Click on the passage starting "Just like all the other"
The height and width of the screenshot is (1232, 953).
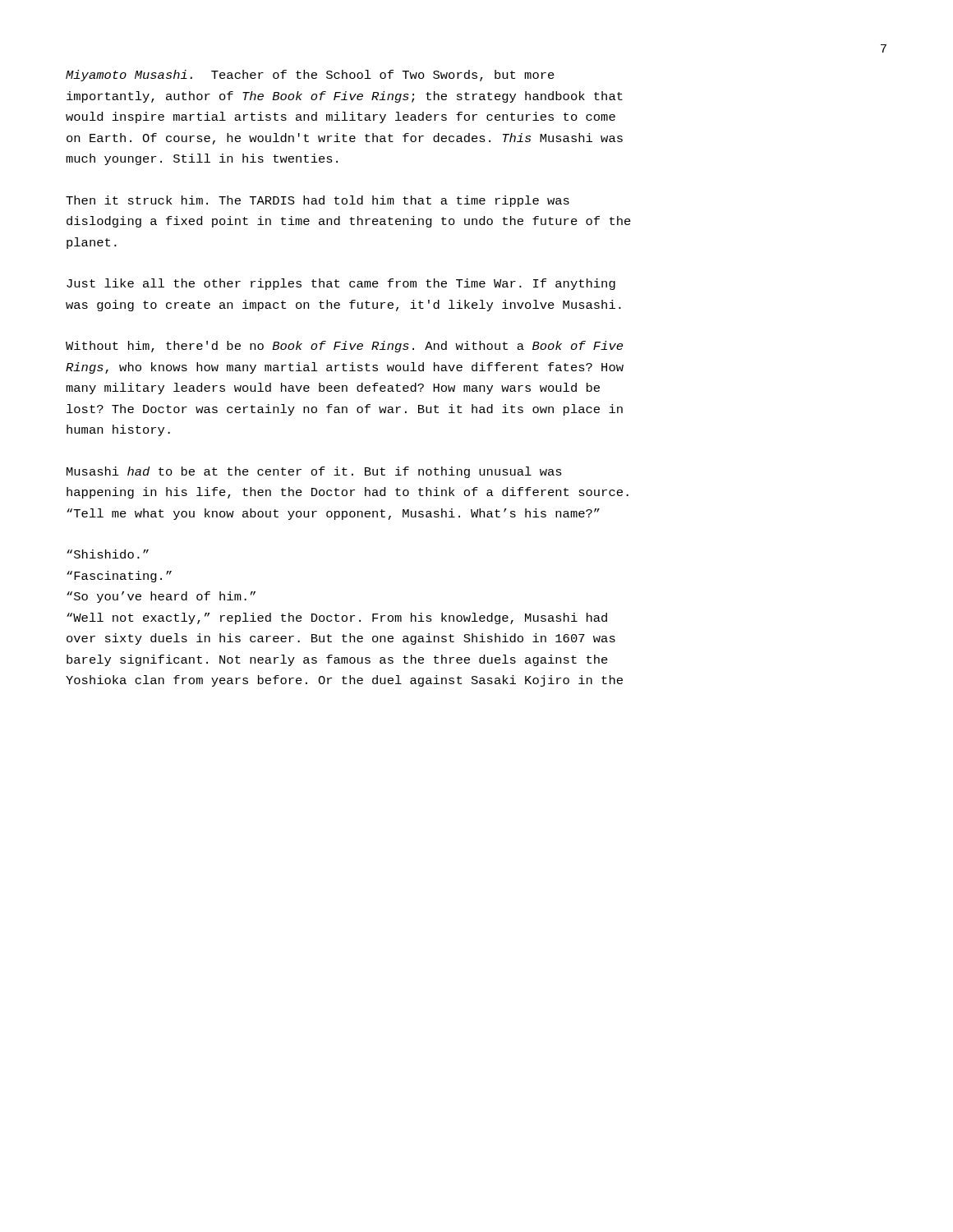coord(345,295)
